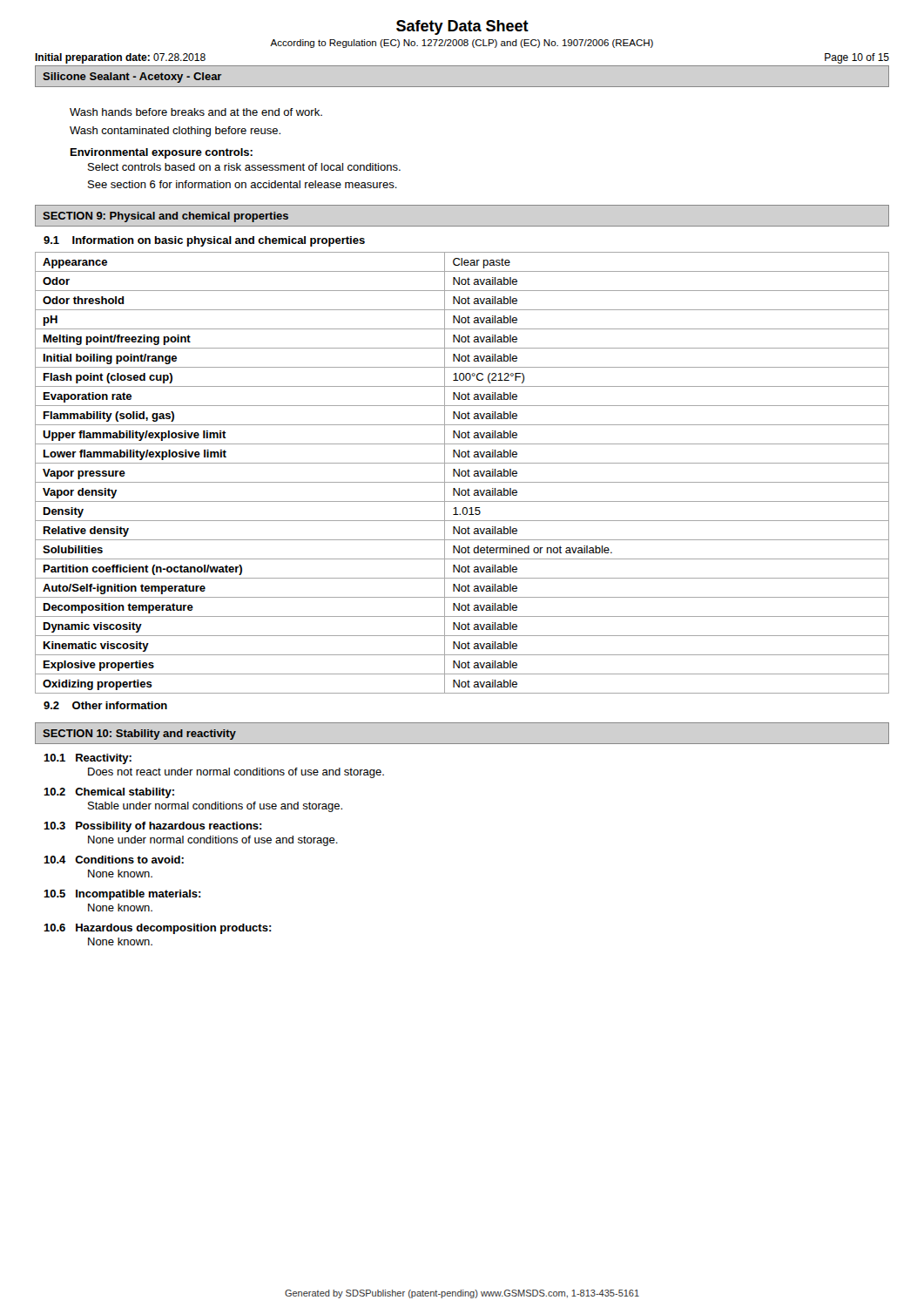Select the passage starting "9.1 Information on basic physical and chemical properties"
The width and height of the screenshot is (924, 1307).
204,240
